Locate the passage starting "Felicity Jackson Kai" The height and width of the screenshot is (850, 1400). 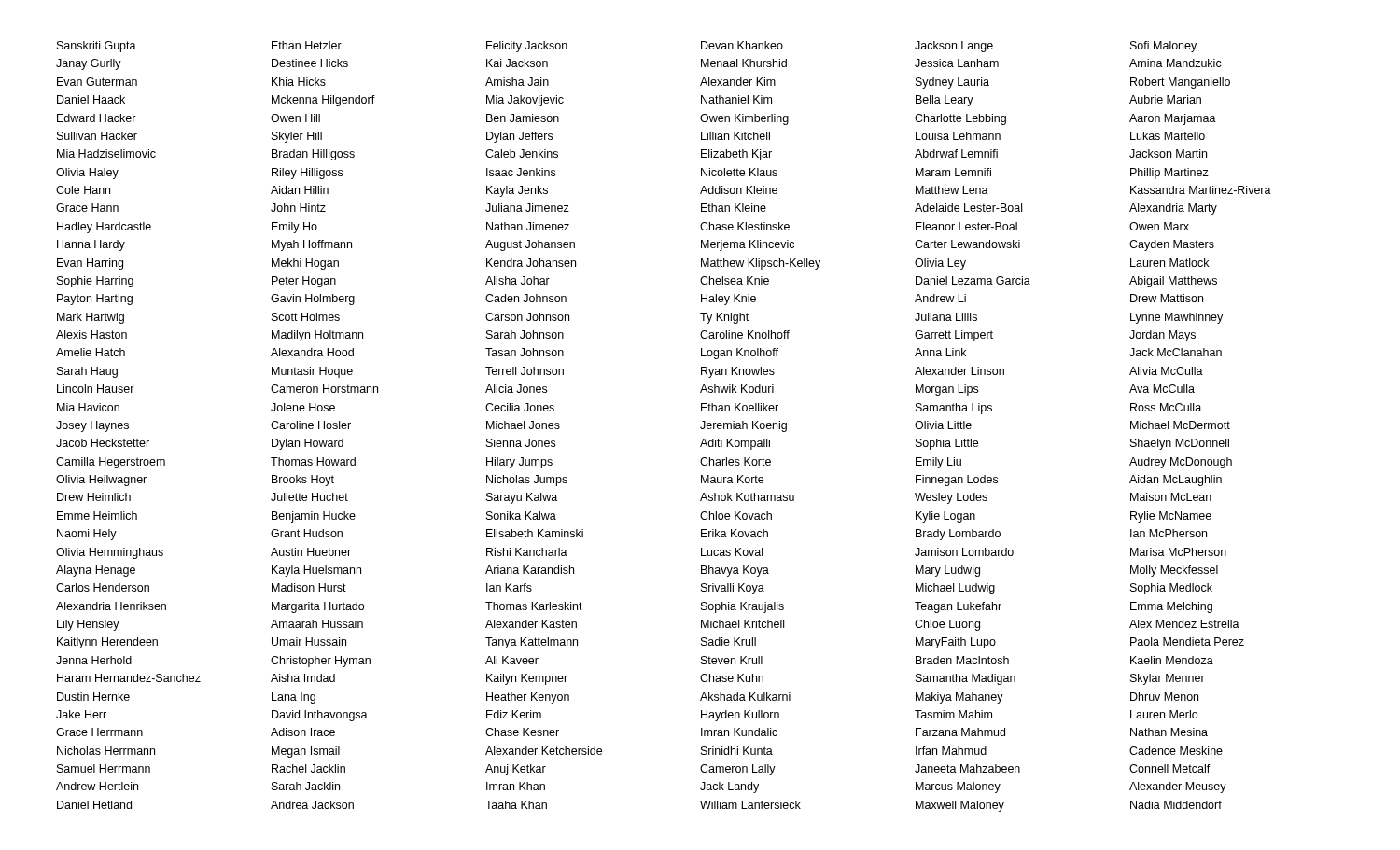pos(527,47)
